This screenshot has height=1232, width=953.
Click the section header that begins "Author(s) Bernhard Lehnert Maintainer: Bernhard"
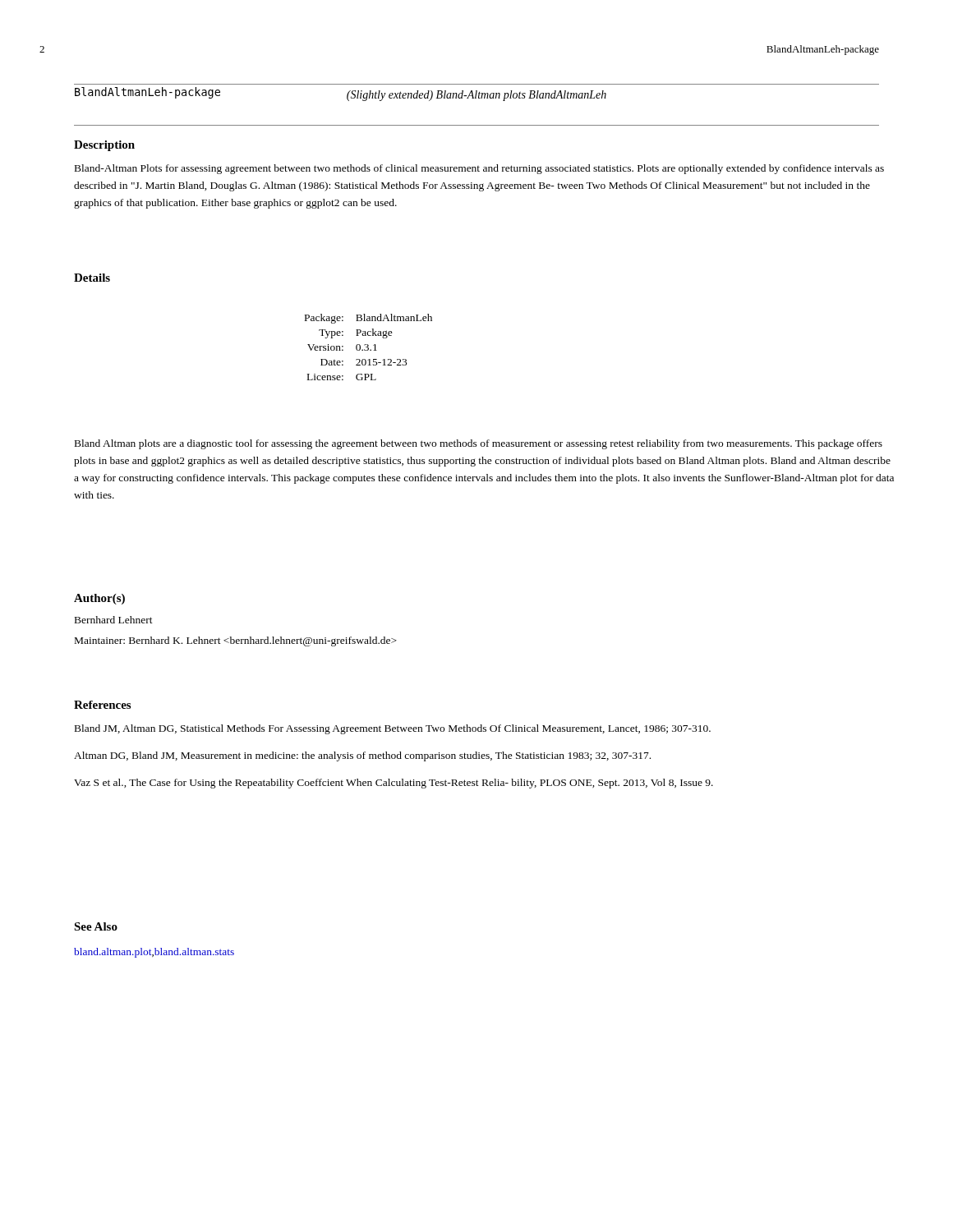tap(99, 599)
